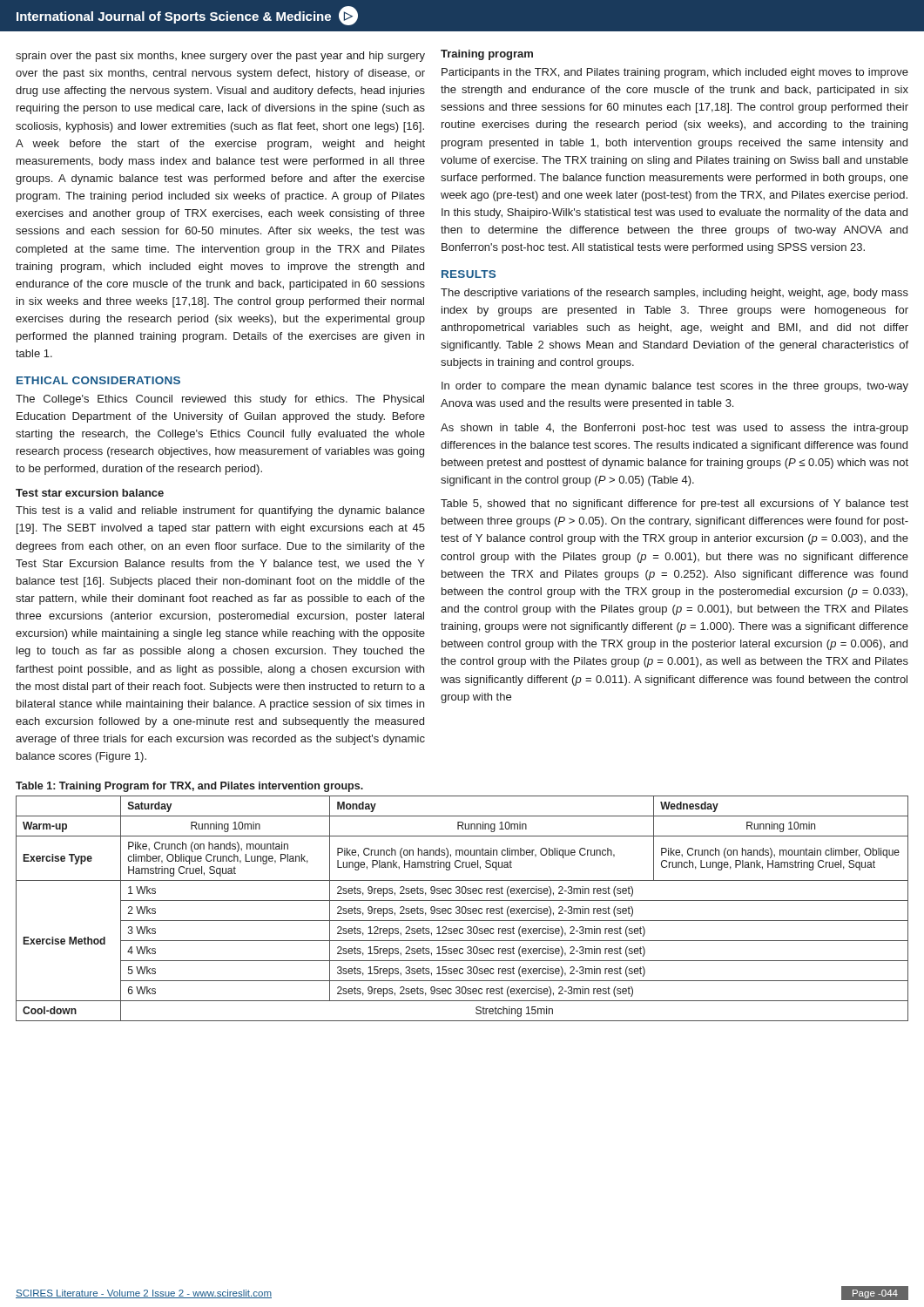Locate the block of text that opens with "This test is a valid and"
The height and width of the screenshot is (1307, 924).
(x=220, y=634)
